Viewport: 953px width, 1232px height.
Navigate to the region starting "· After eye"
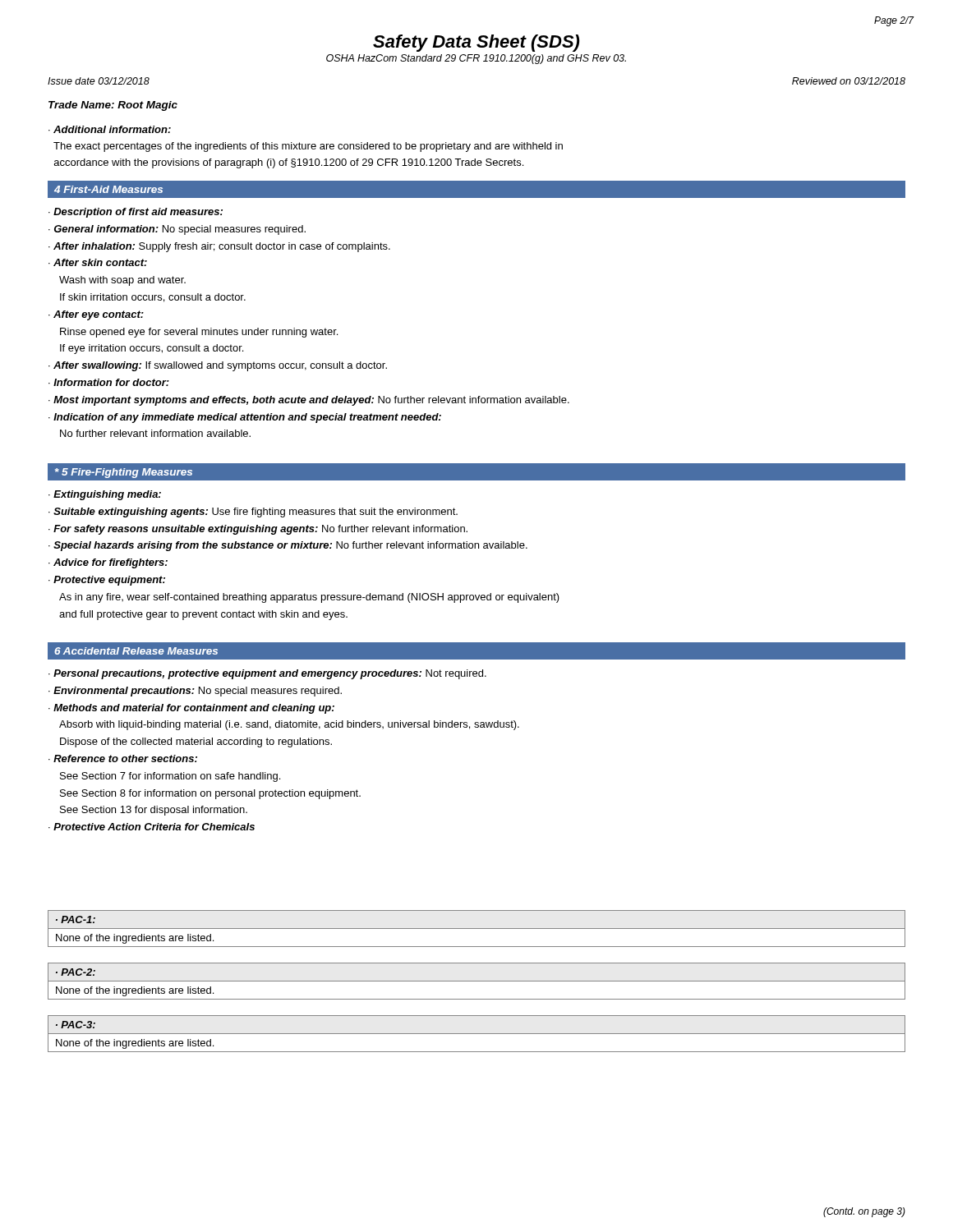[x=96, y=314]
